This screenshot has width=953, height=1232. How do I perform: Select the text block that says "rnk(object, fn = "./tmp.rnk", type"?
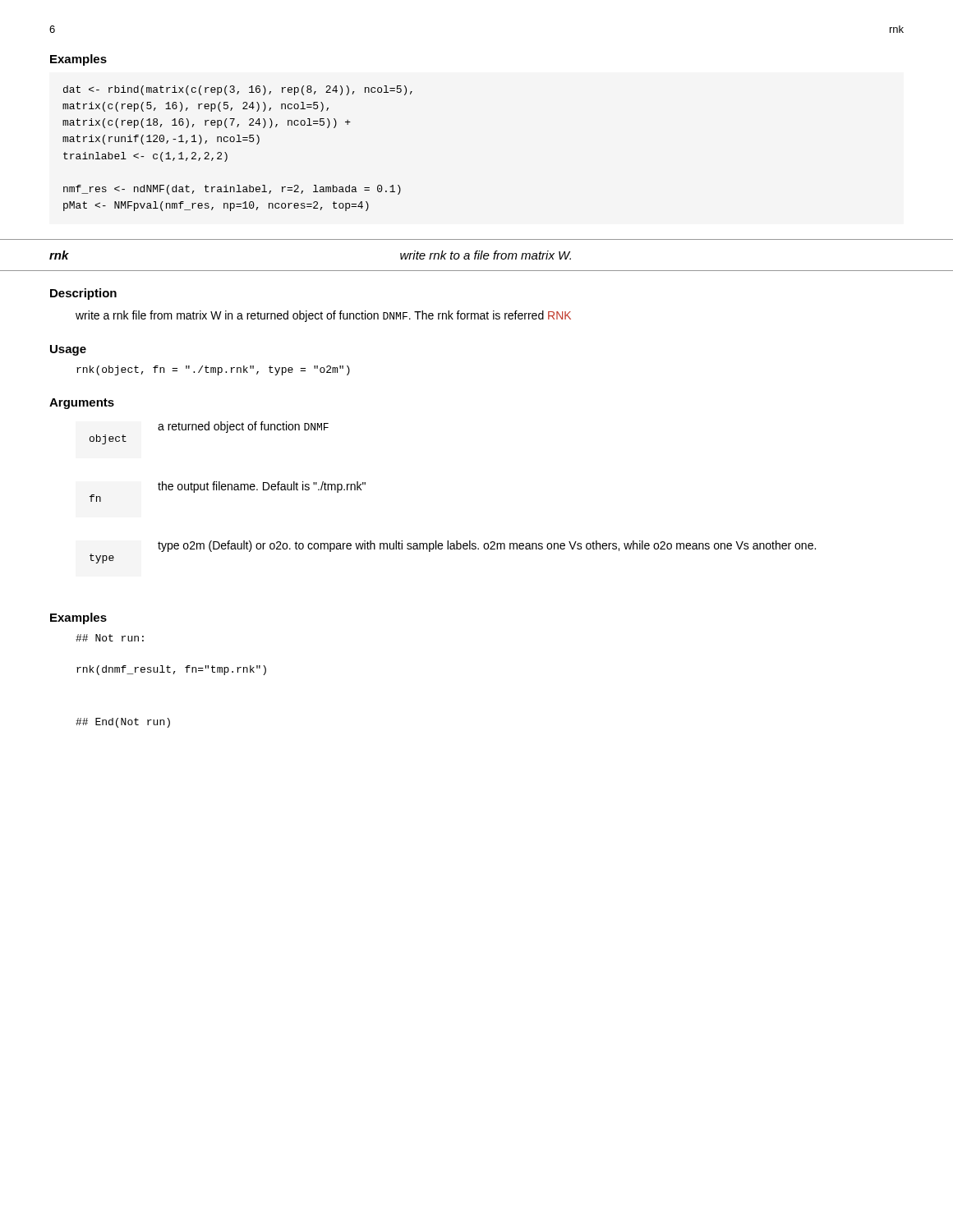[x=213, y=370]
